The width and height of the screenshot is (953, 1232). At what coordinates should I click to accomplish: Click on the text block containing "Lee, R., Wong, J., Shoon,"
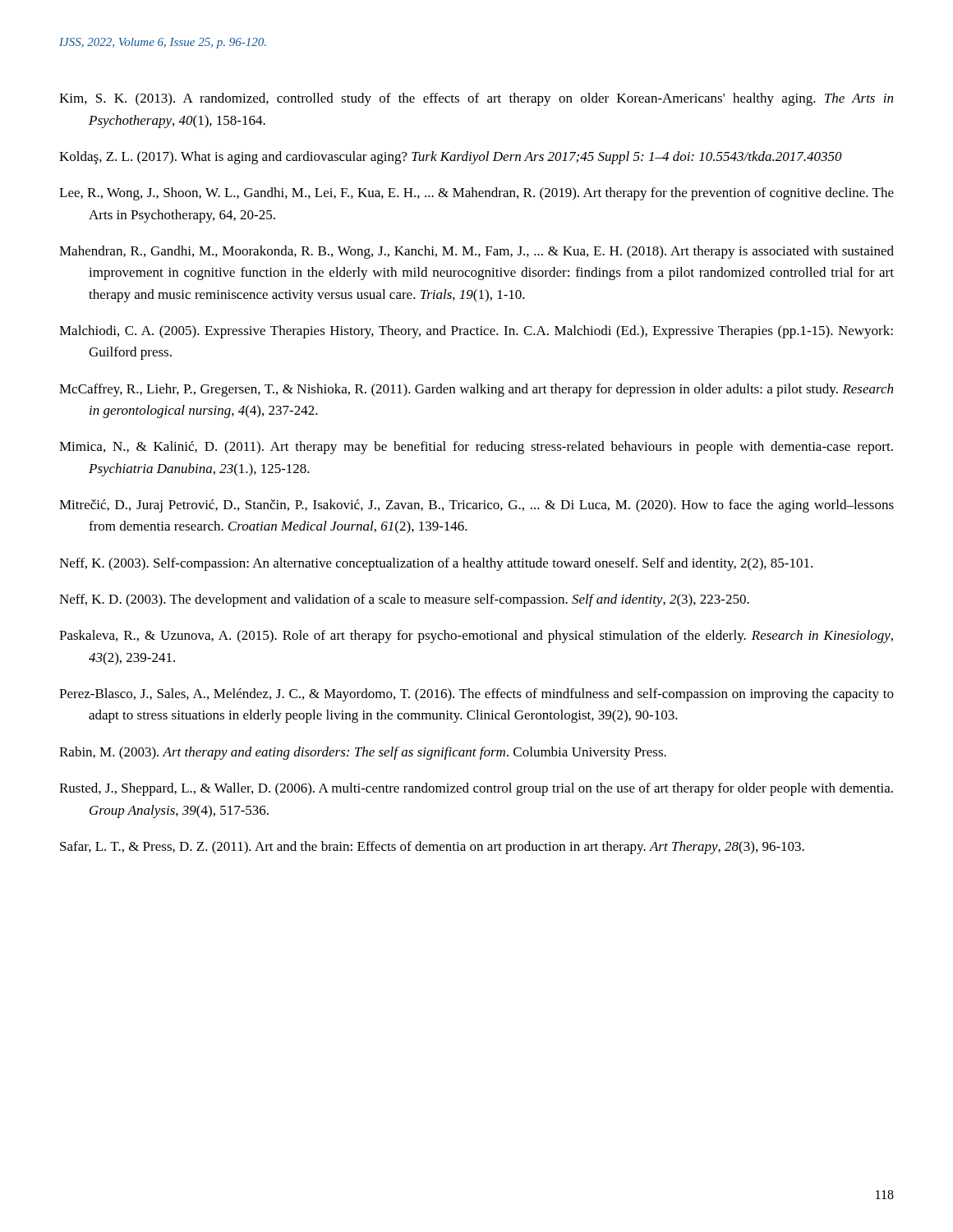(476, 204)
